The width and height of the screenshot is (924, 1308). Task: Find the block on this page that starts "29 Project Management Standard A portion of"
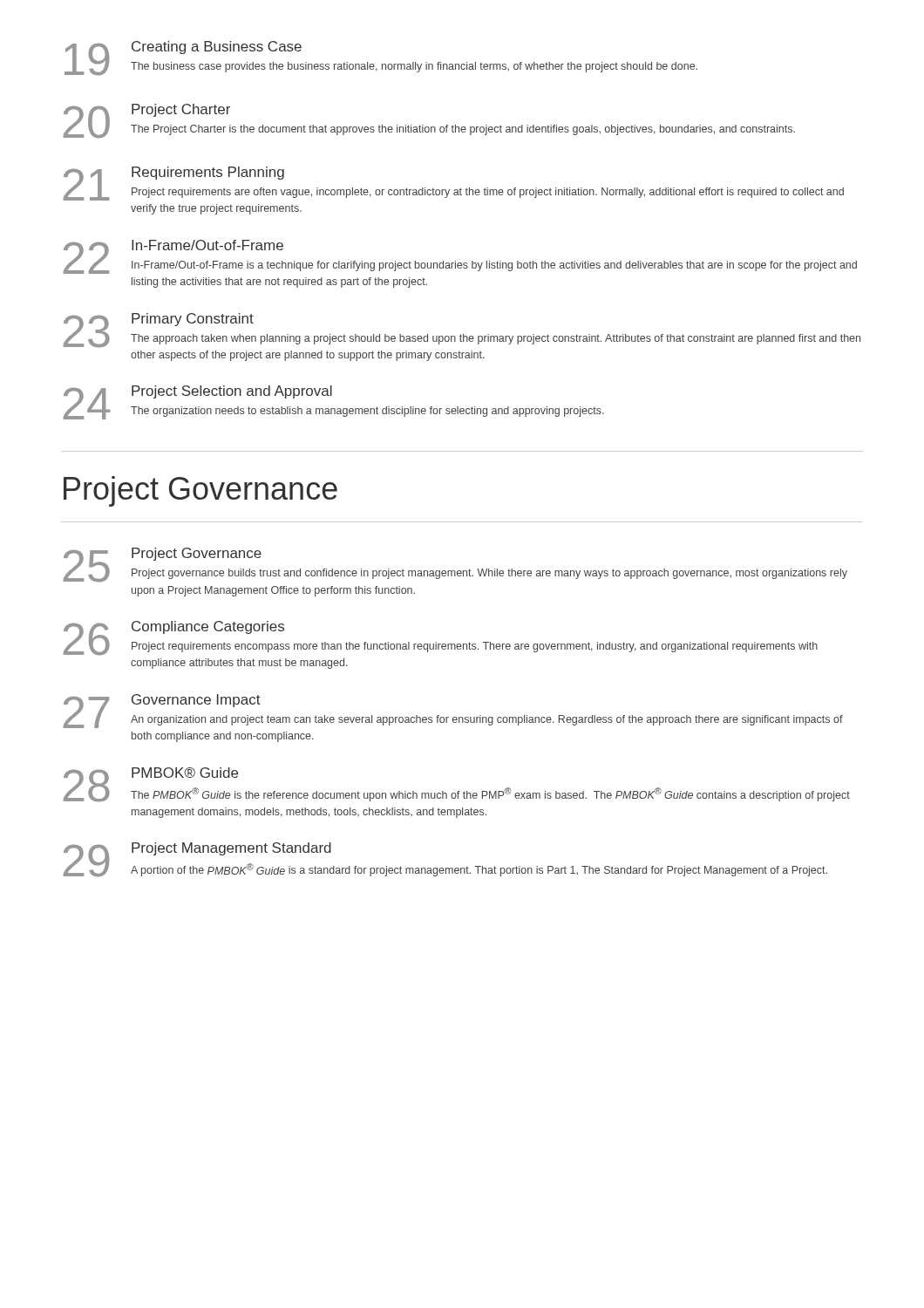pos(462,860)
